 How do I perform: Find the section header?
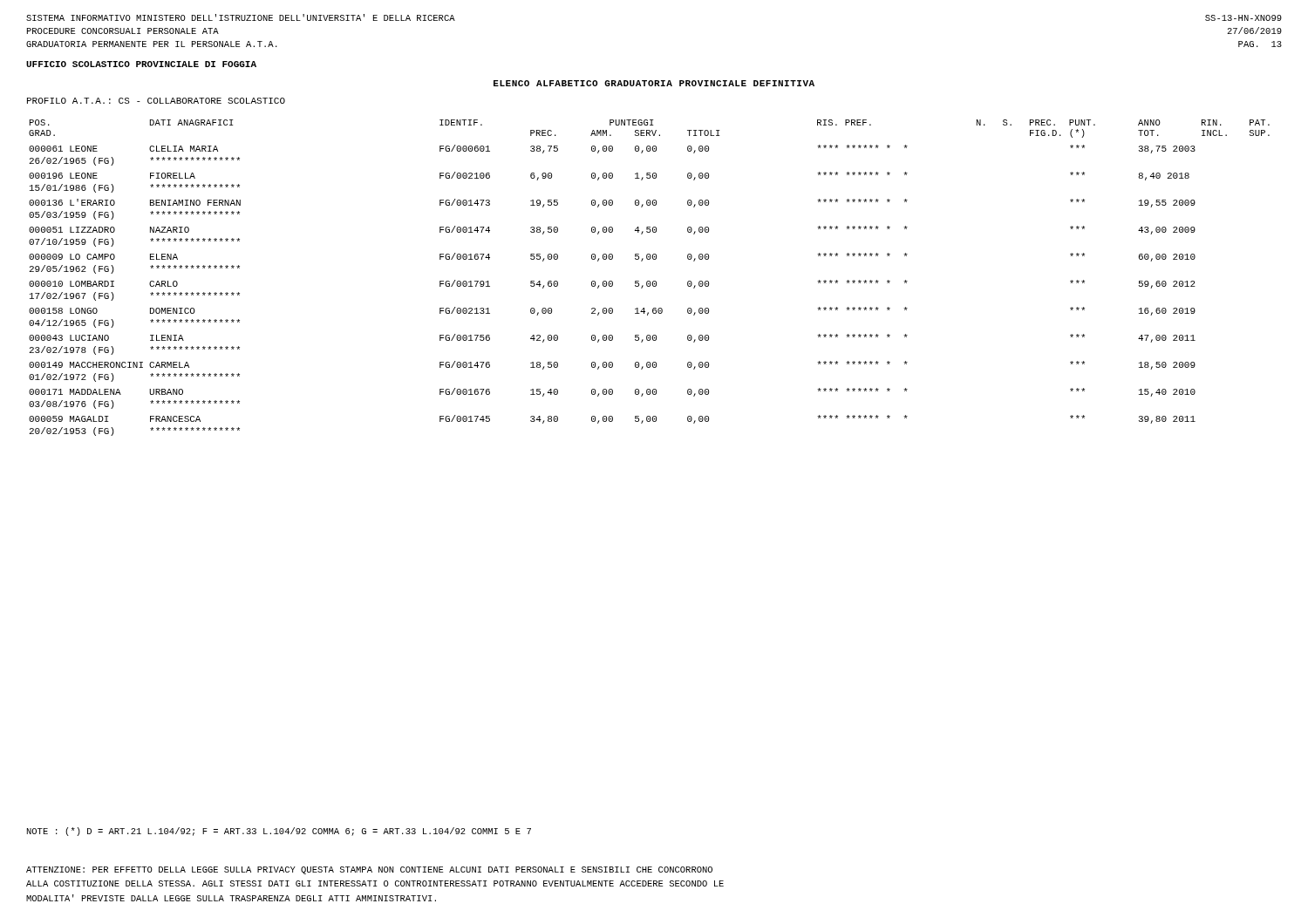tap(141, 65)
